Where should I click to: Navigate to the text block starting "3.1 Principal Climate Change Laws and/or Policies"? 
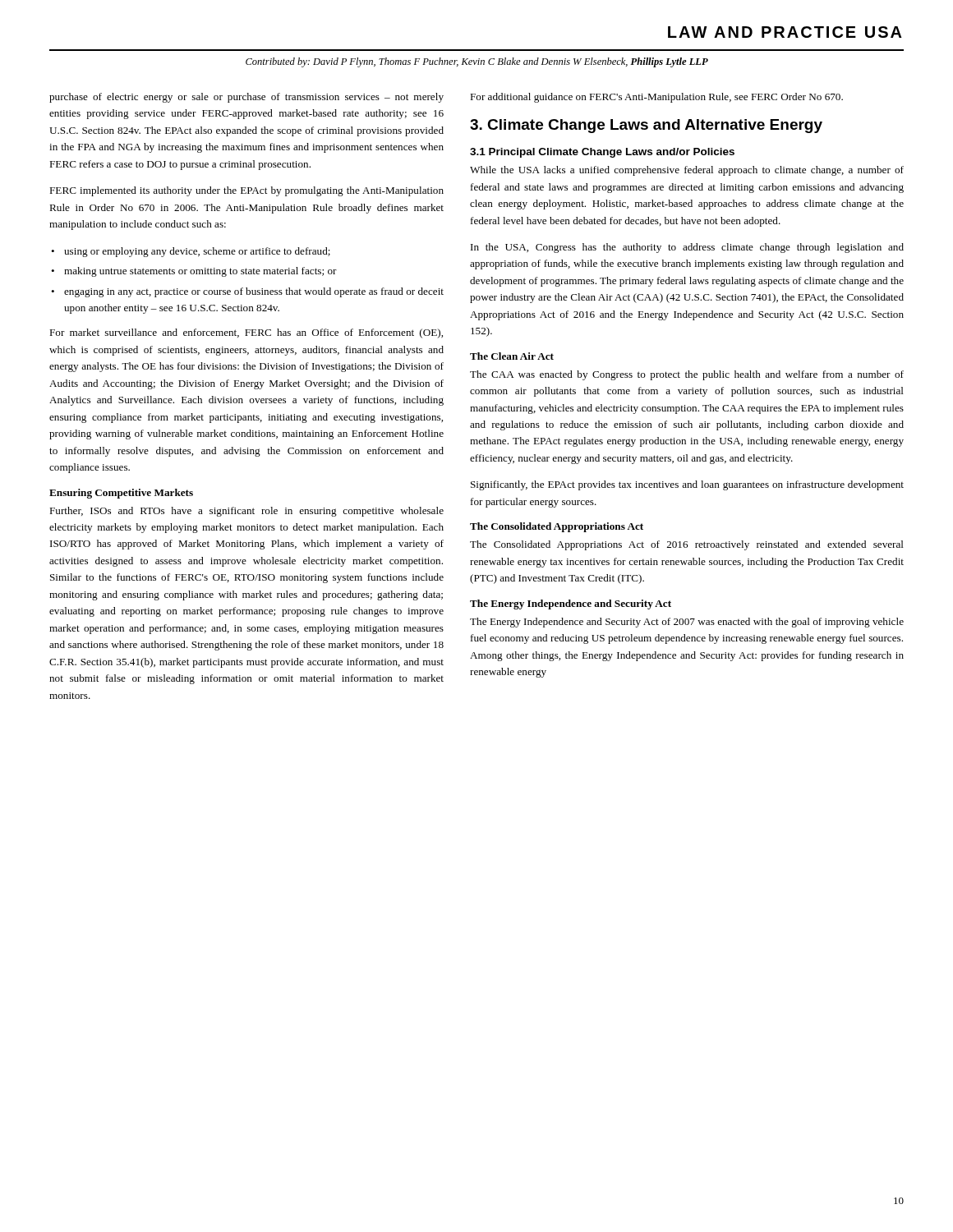coord(602,152)
